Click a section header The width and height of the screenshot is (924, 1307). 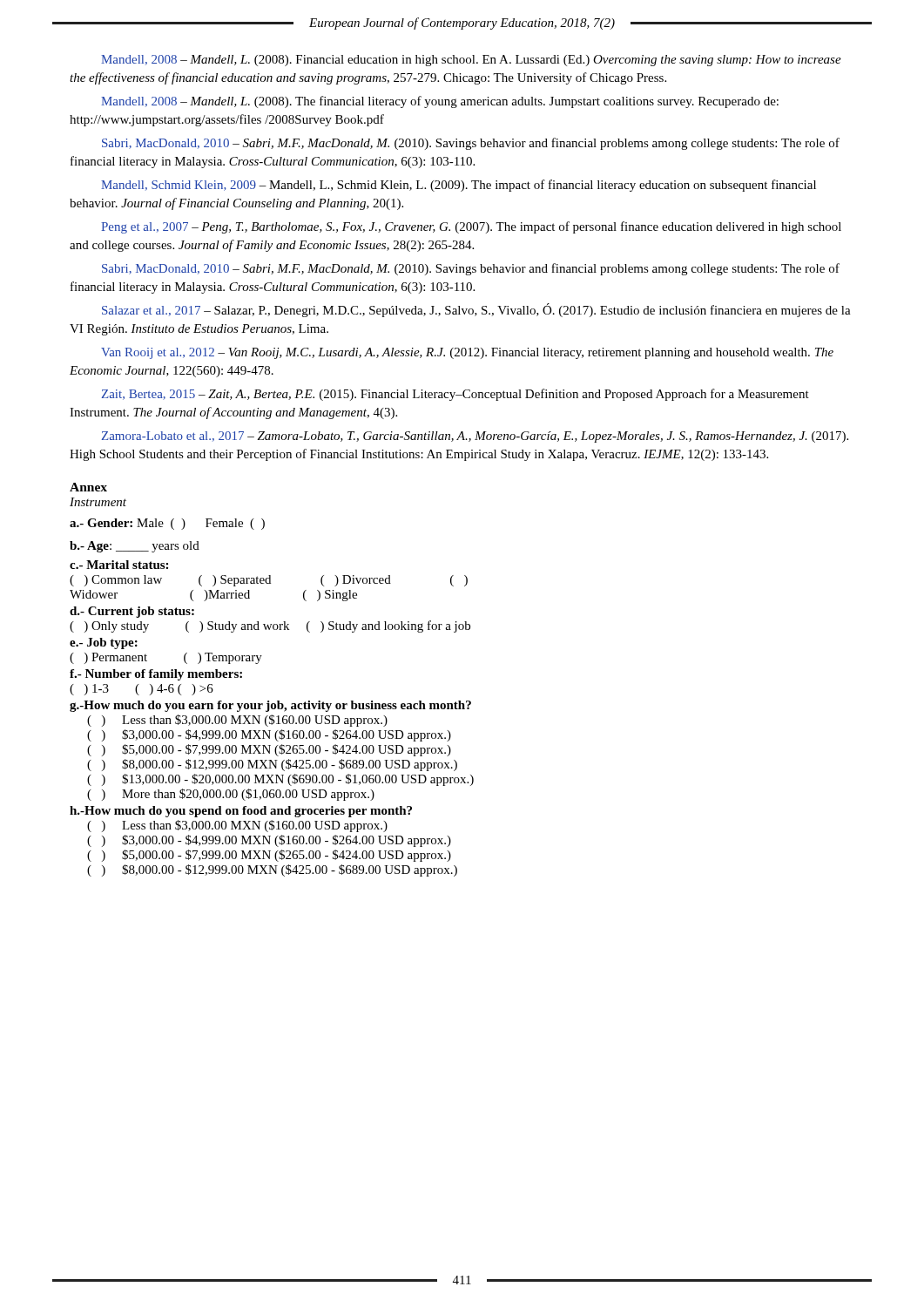pos(88,487)
